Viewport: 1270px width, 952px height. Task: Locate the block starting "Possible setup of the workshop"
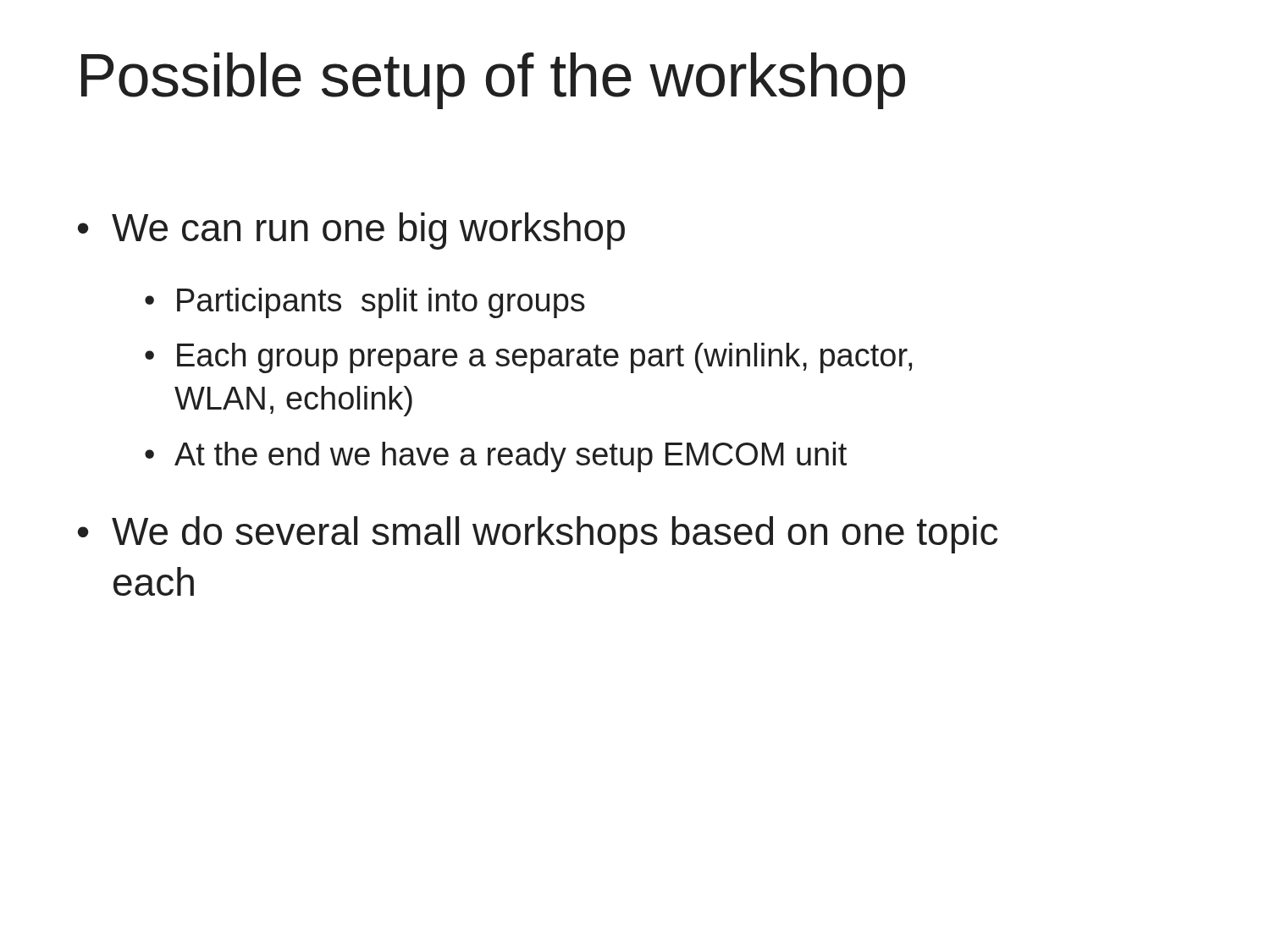(492, 75)
